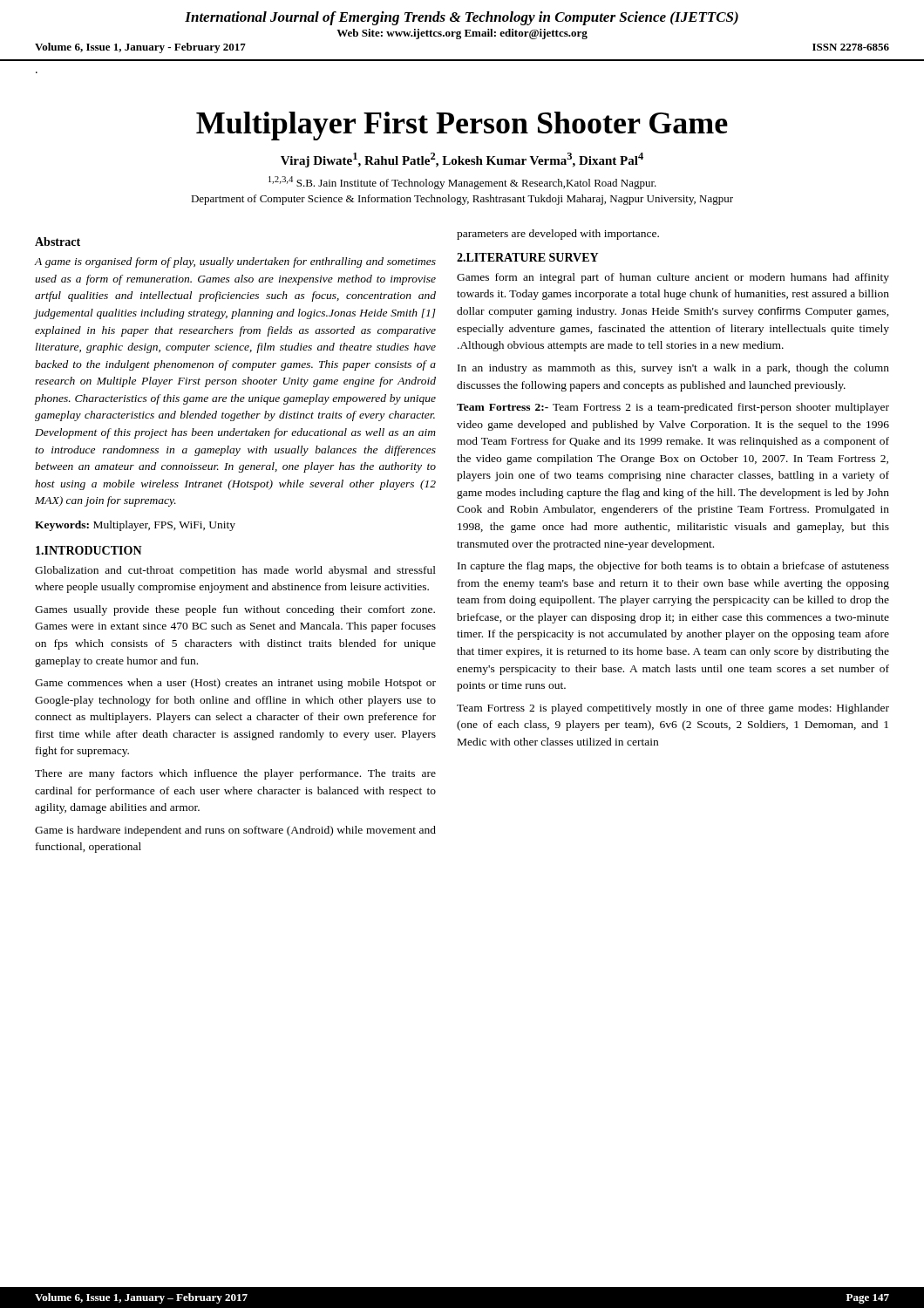Find the element starting "1,2,3,4 S.B. Jain Institute of Technology"
The width and height of the screenshot is (924, 1308).
click(462, 182)
